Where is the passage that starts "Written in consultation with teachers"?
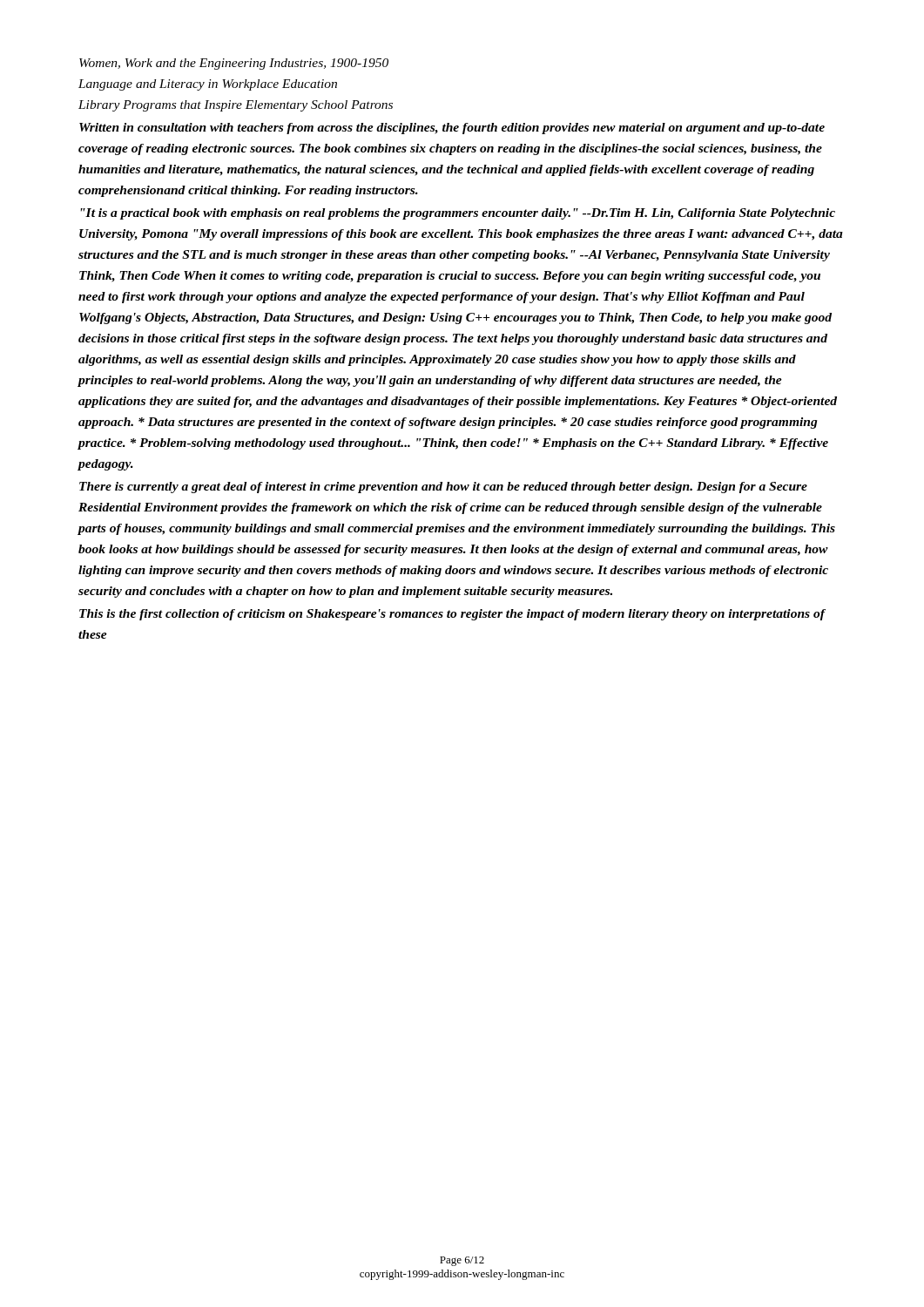 pyautogui.click(x=452, y=158)
